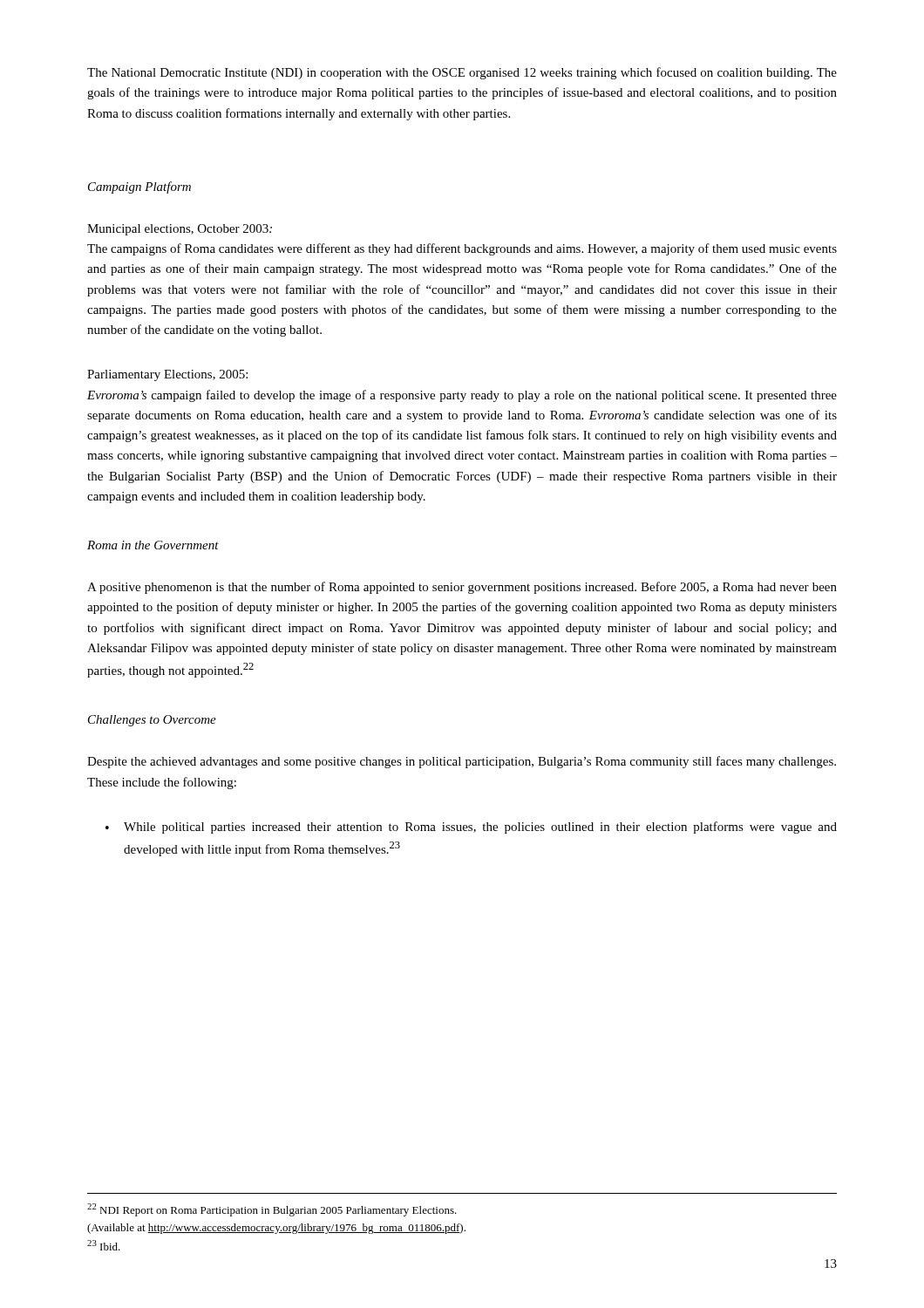
Task: Where is the passage that starts "The campaigns of"?
Action: [x=462, y=289]
